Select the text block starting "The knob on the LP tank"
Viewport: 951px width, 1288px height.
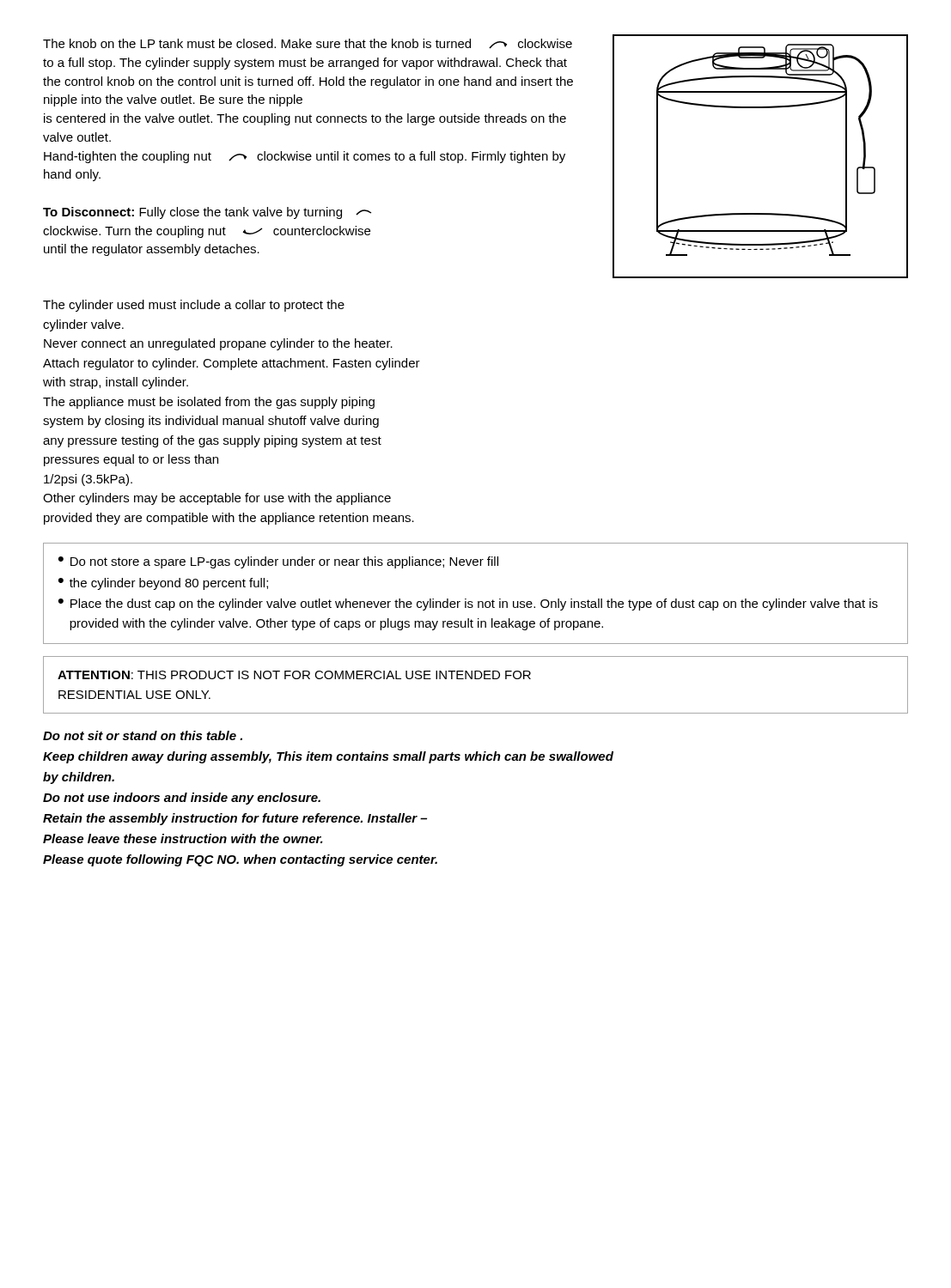[x=308, y=146]
